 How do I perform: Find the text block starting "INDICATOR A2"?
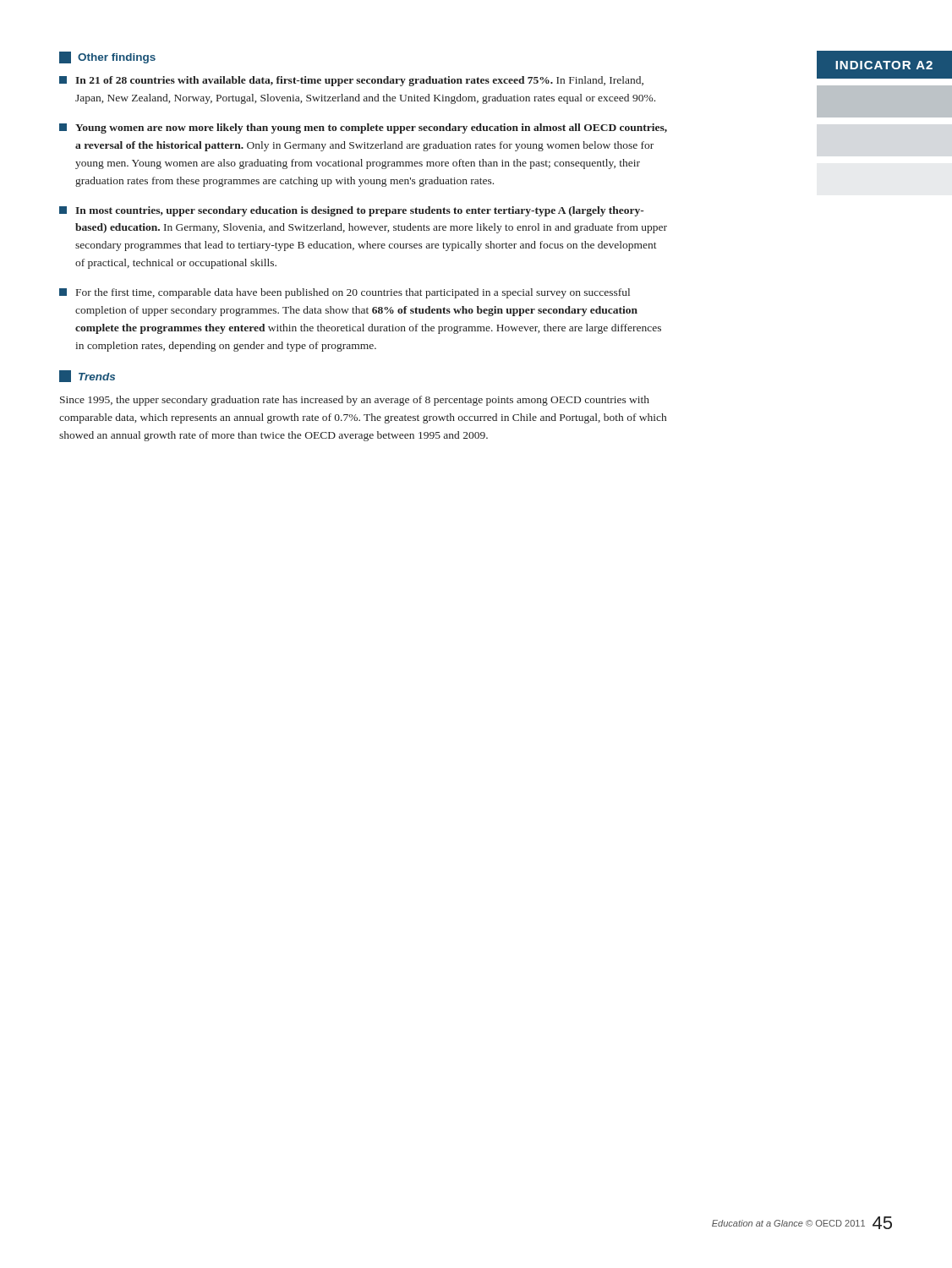(884, 65)
